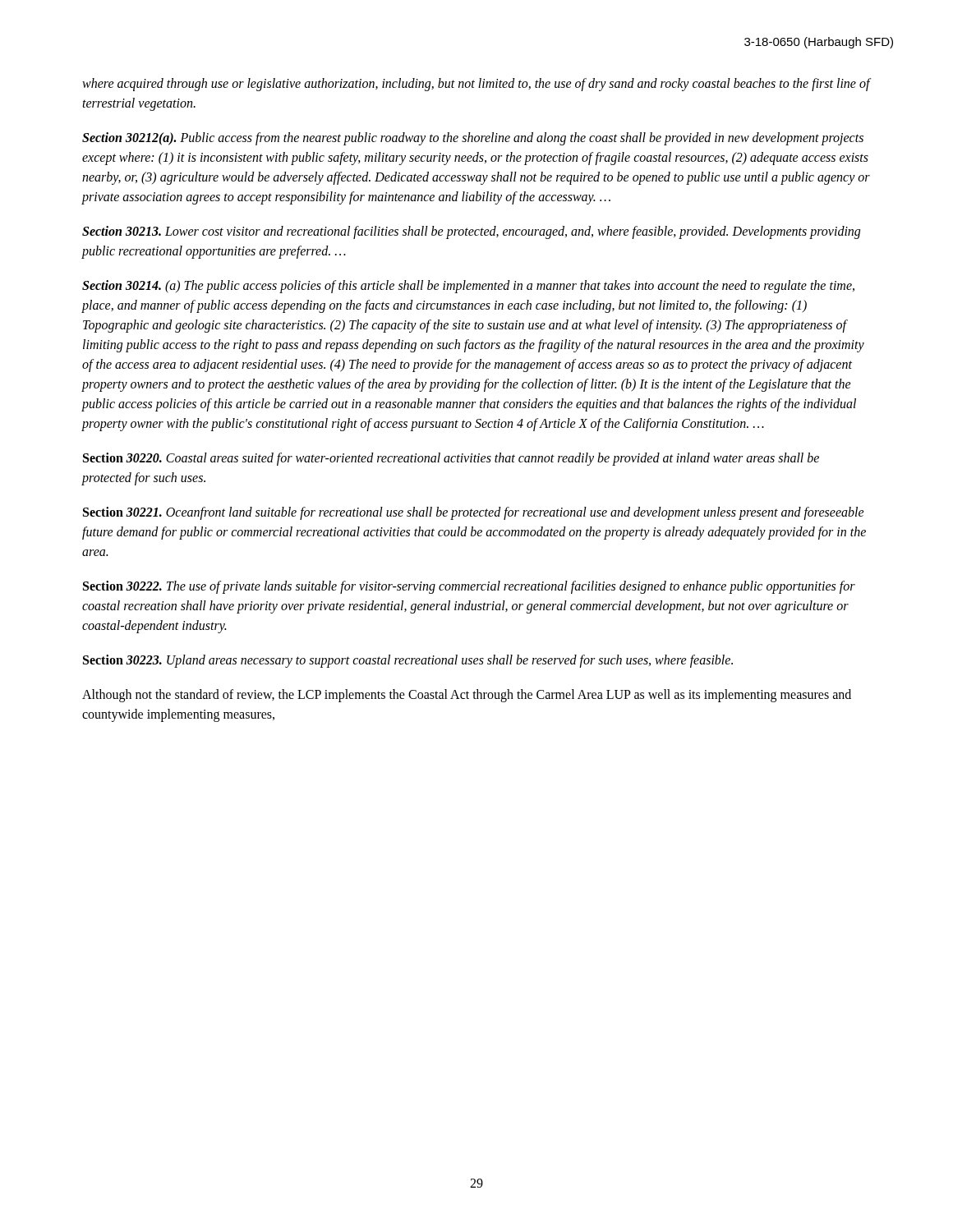The image size is (953, 1232).
Task: Select the text block with the text "Section 30212(a). Public access from the nearest public"
Action: tap(476, 167)
